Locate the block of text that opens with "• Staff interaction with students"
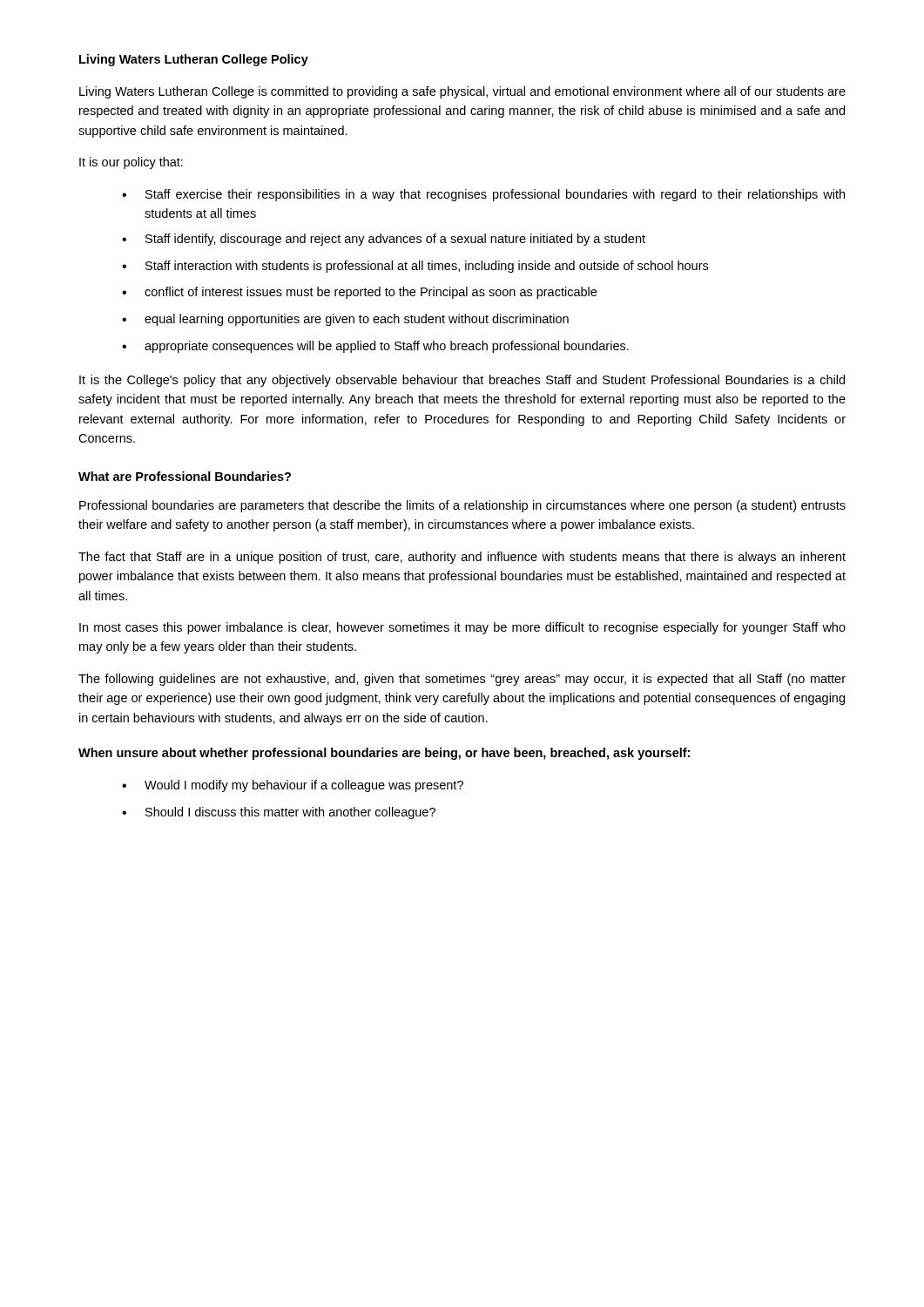924x1307 pixels. (x=484, y=267)
